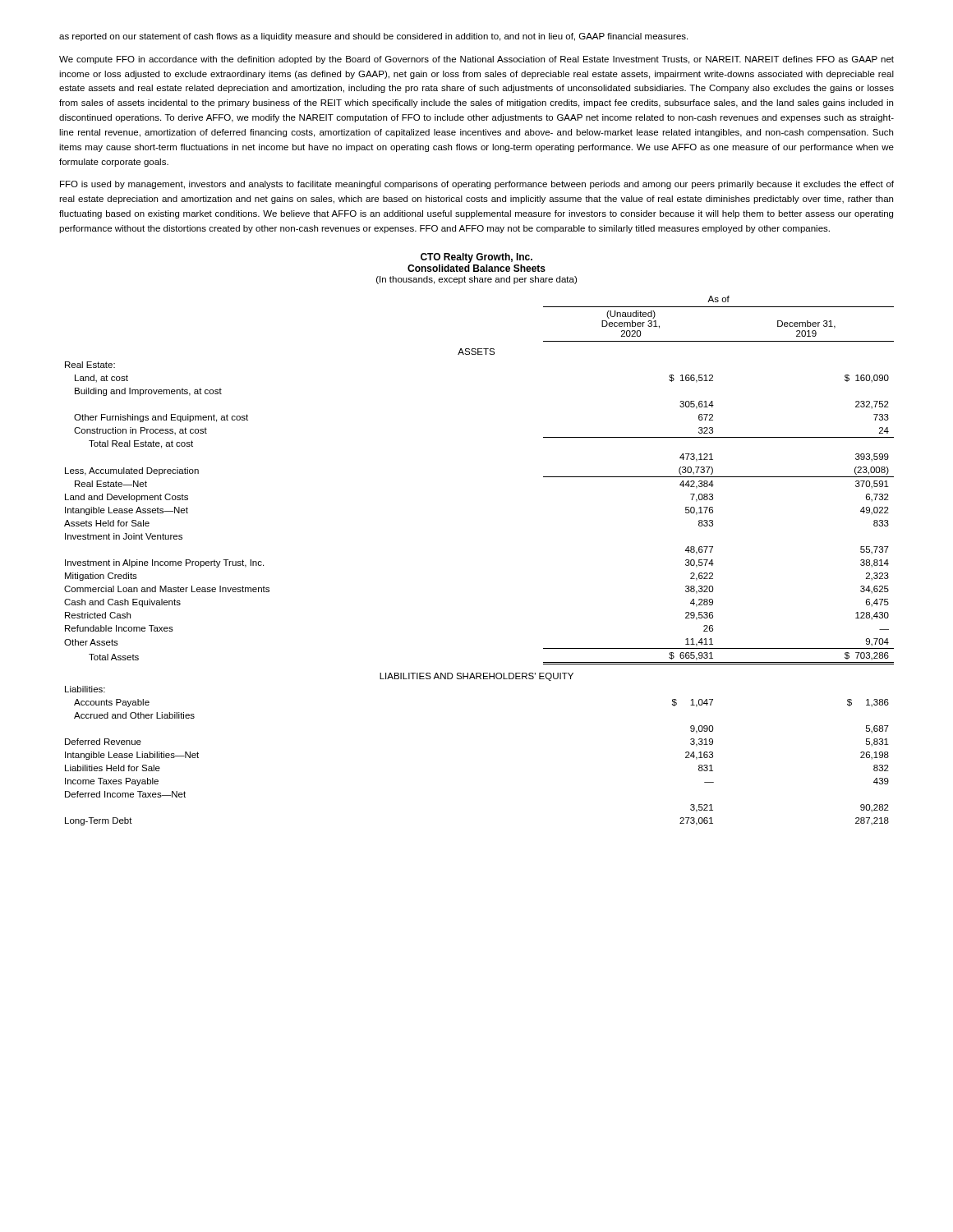The image size is (953, 1232).
Task: Where is the passage that starts "as reported on"?
Action: coord(374,36)
